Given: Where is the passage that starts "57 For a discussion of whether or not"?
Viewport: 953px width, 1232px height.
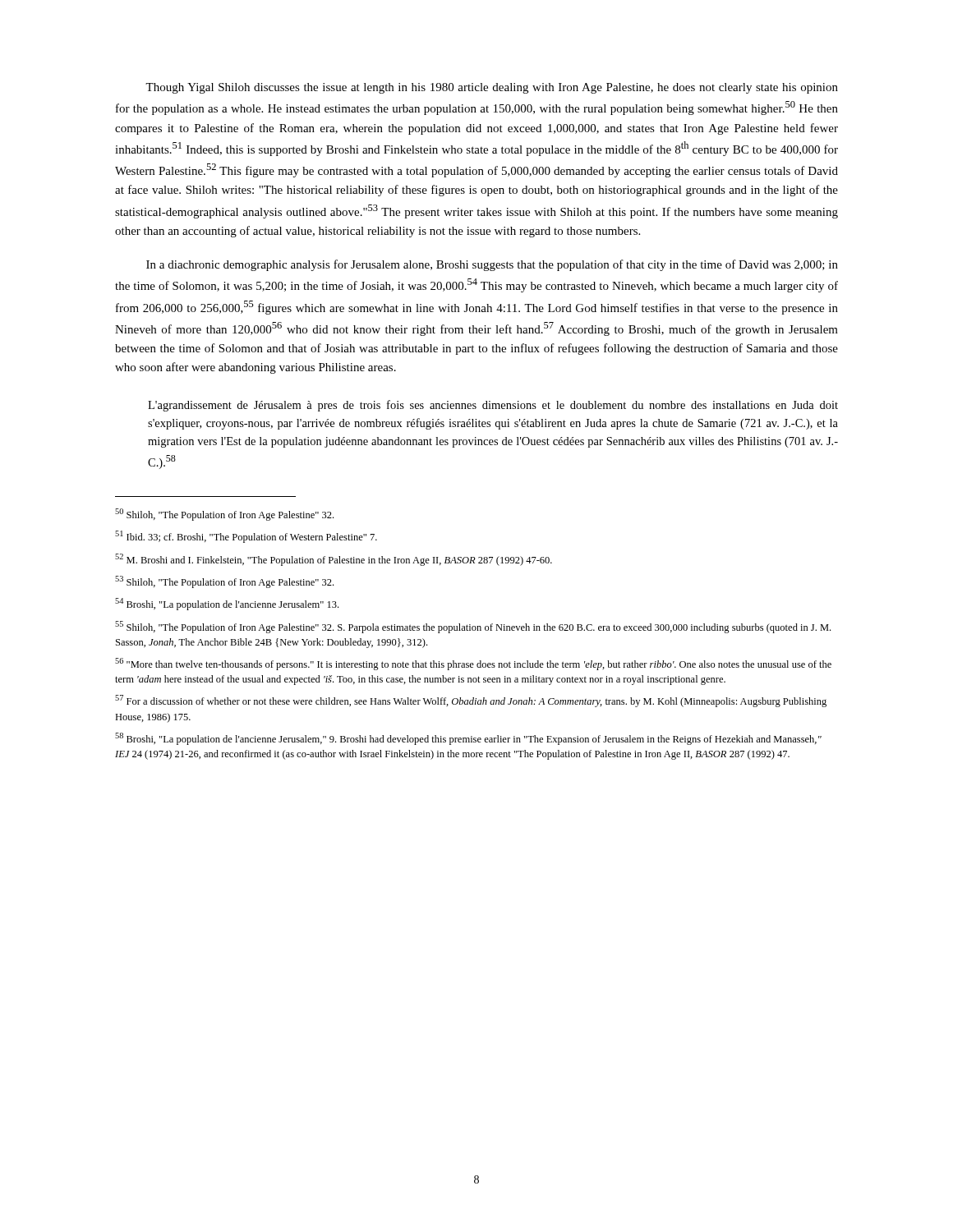Looking at the screenshot, I should coord(471,708).
